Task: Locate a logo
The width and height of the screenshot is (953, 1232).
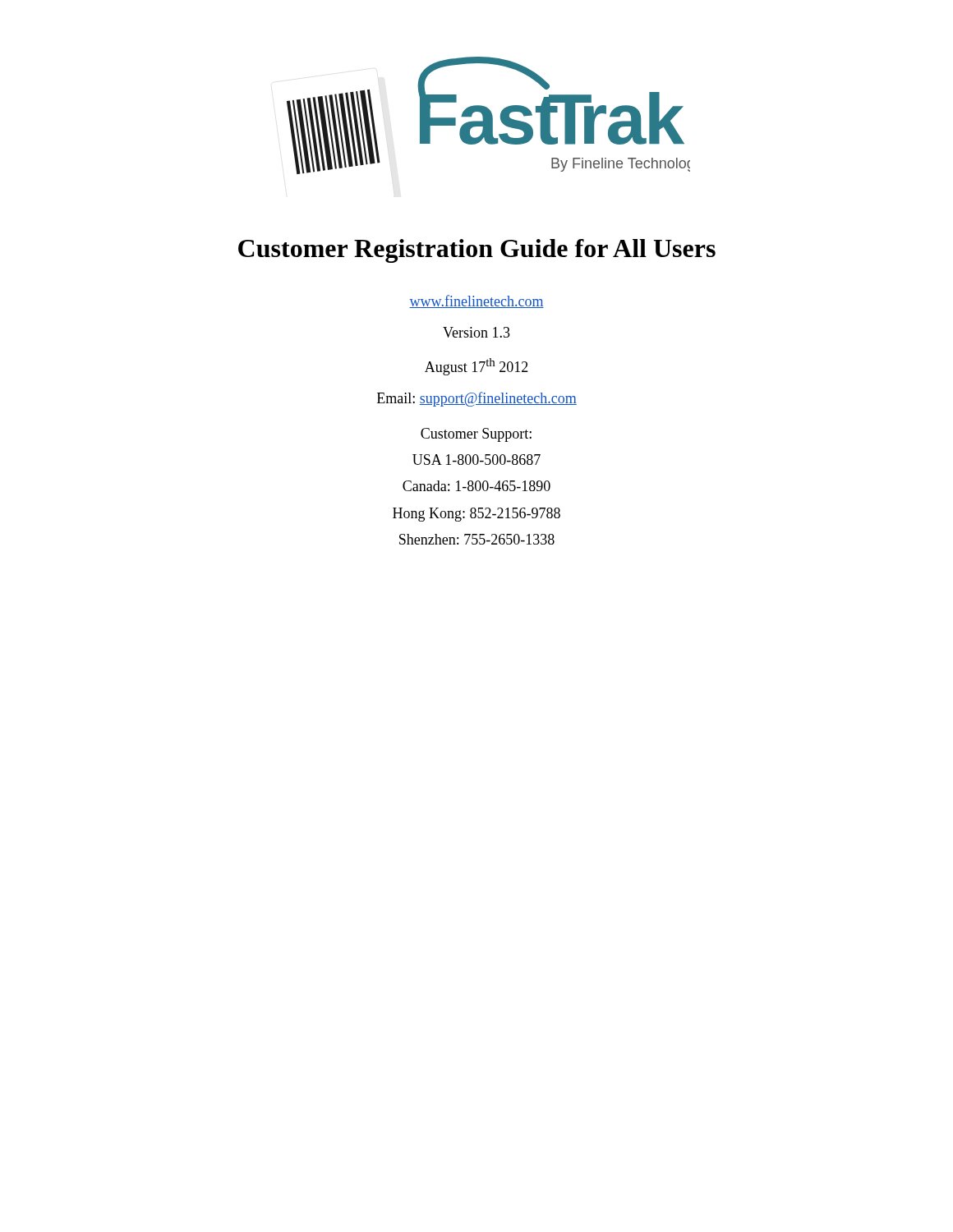Action: click(476, 125)
